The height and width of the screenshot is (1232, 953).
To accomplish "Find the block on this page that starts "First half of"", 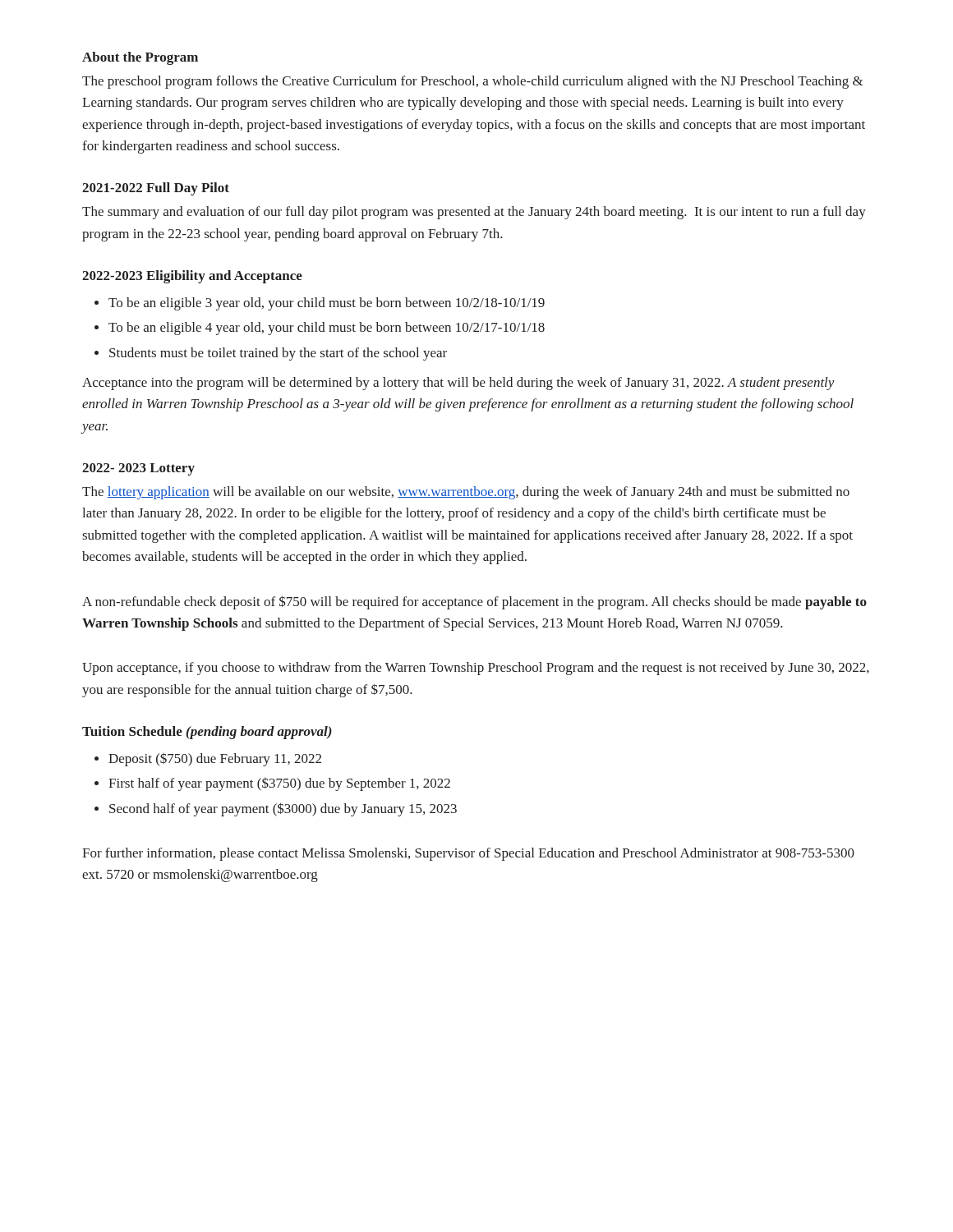I will (x=280, y=783).
